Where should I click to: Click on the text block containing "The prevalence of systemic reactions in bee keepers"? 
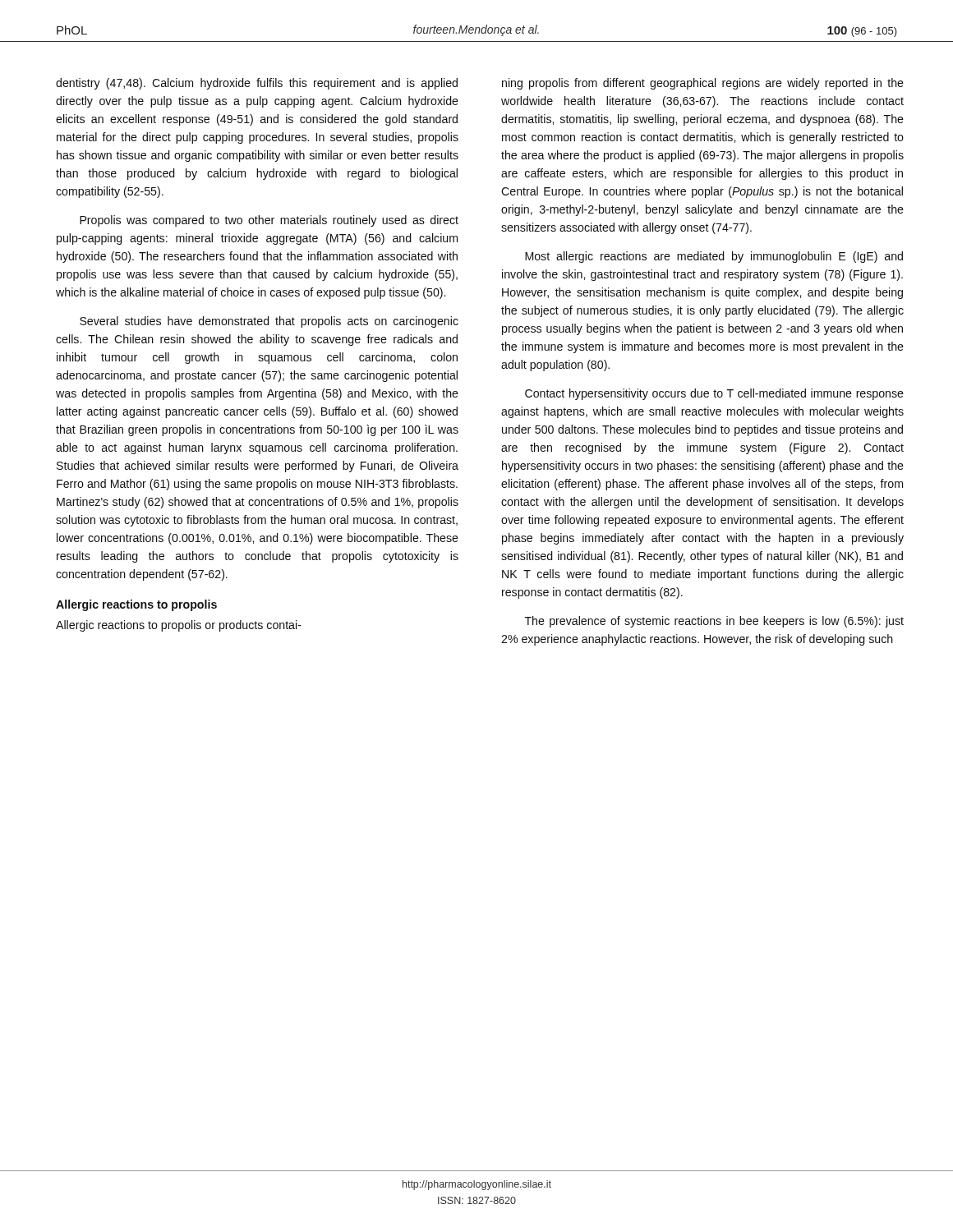[702, 630]
